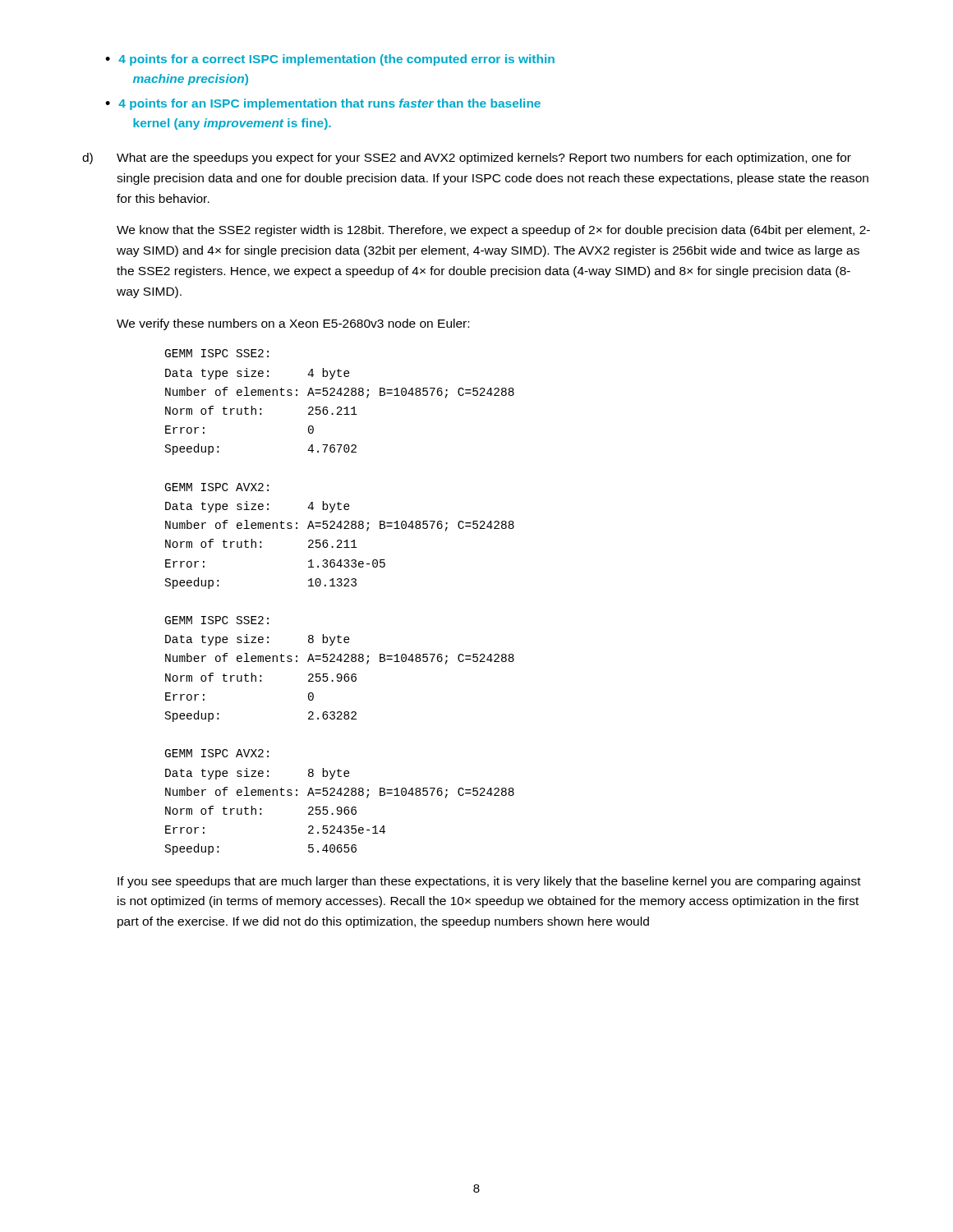
Task: Point to the element starting "d) What are the speedups"
Action: (476, 178)
